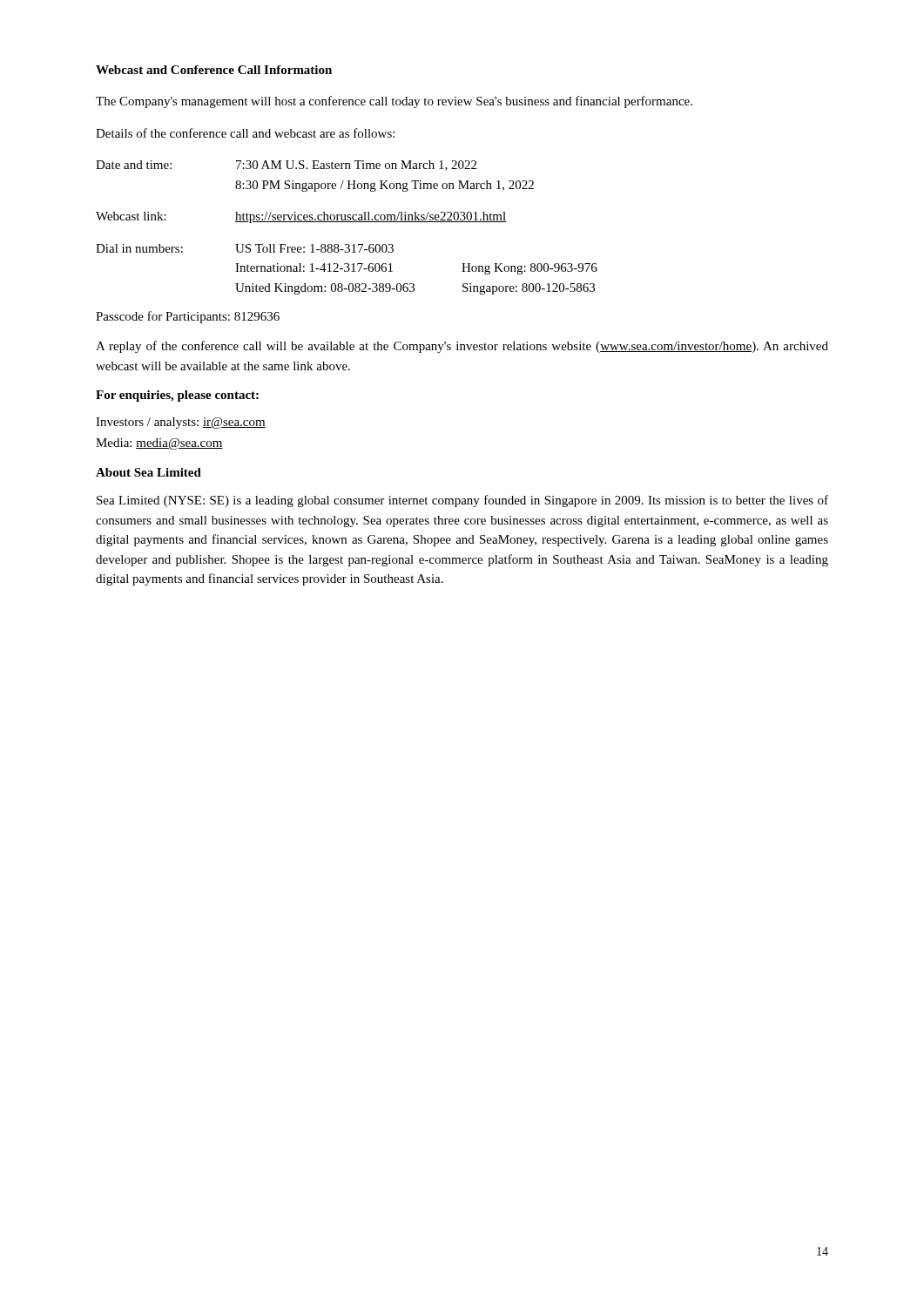Click on the region starting "For enquiries, please contact:"
Screen dimensions: 1307x924
point(178,395)
